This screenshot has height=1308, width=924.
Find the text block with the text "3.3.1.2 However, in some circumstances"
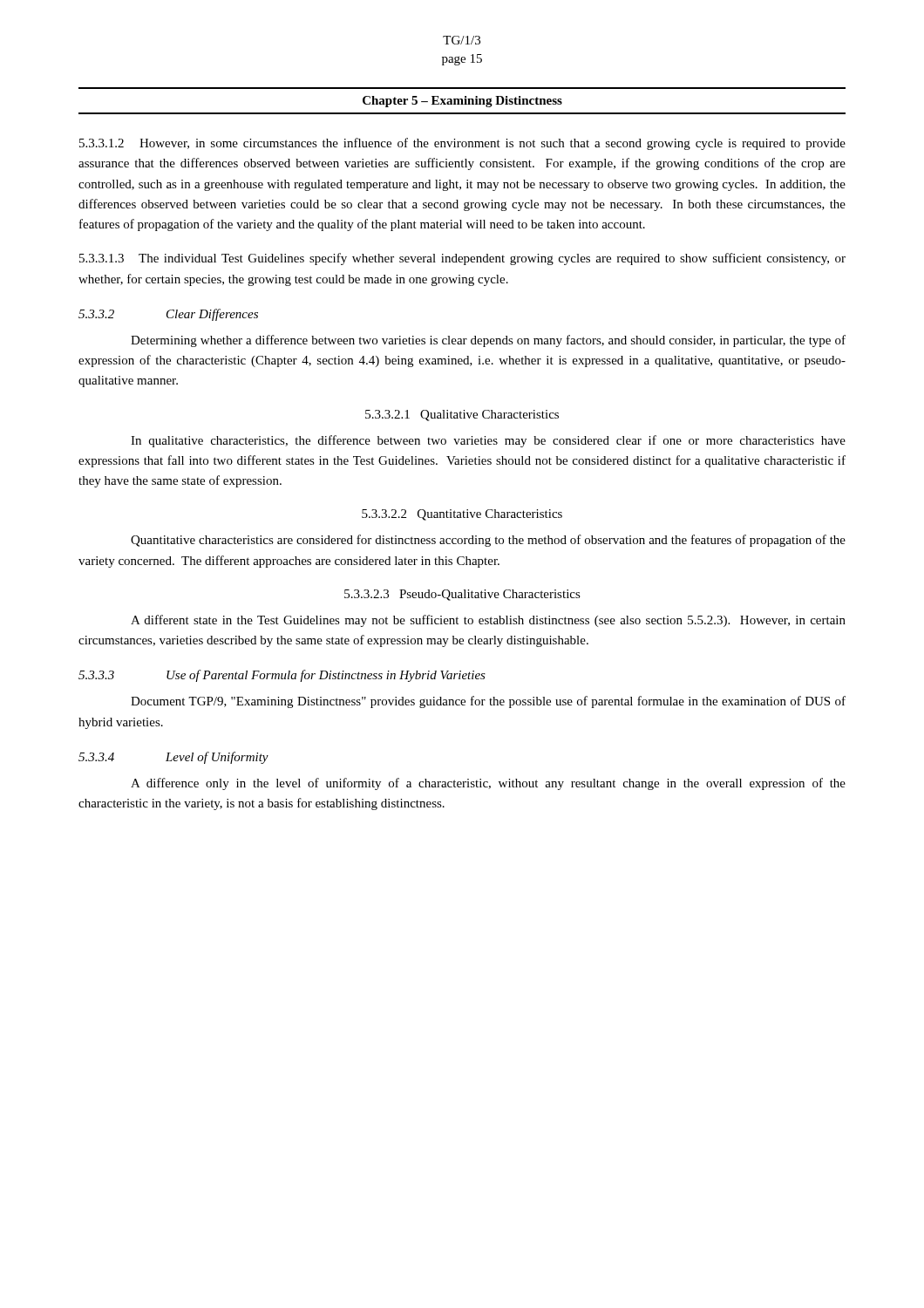462,184
